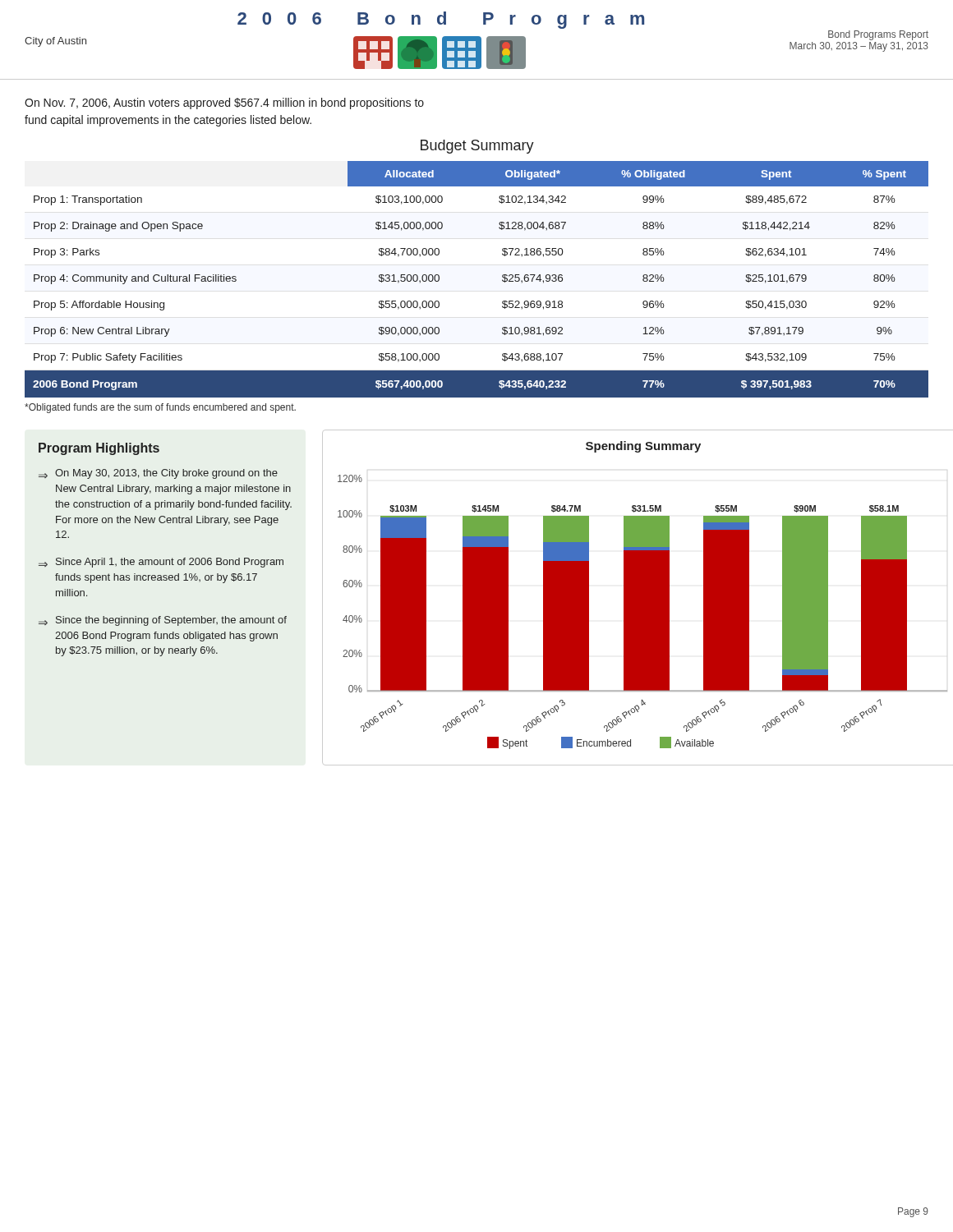
Task: Select the title that says "Budget Summary"
Action: point(476,145)
